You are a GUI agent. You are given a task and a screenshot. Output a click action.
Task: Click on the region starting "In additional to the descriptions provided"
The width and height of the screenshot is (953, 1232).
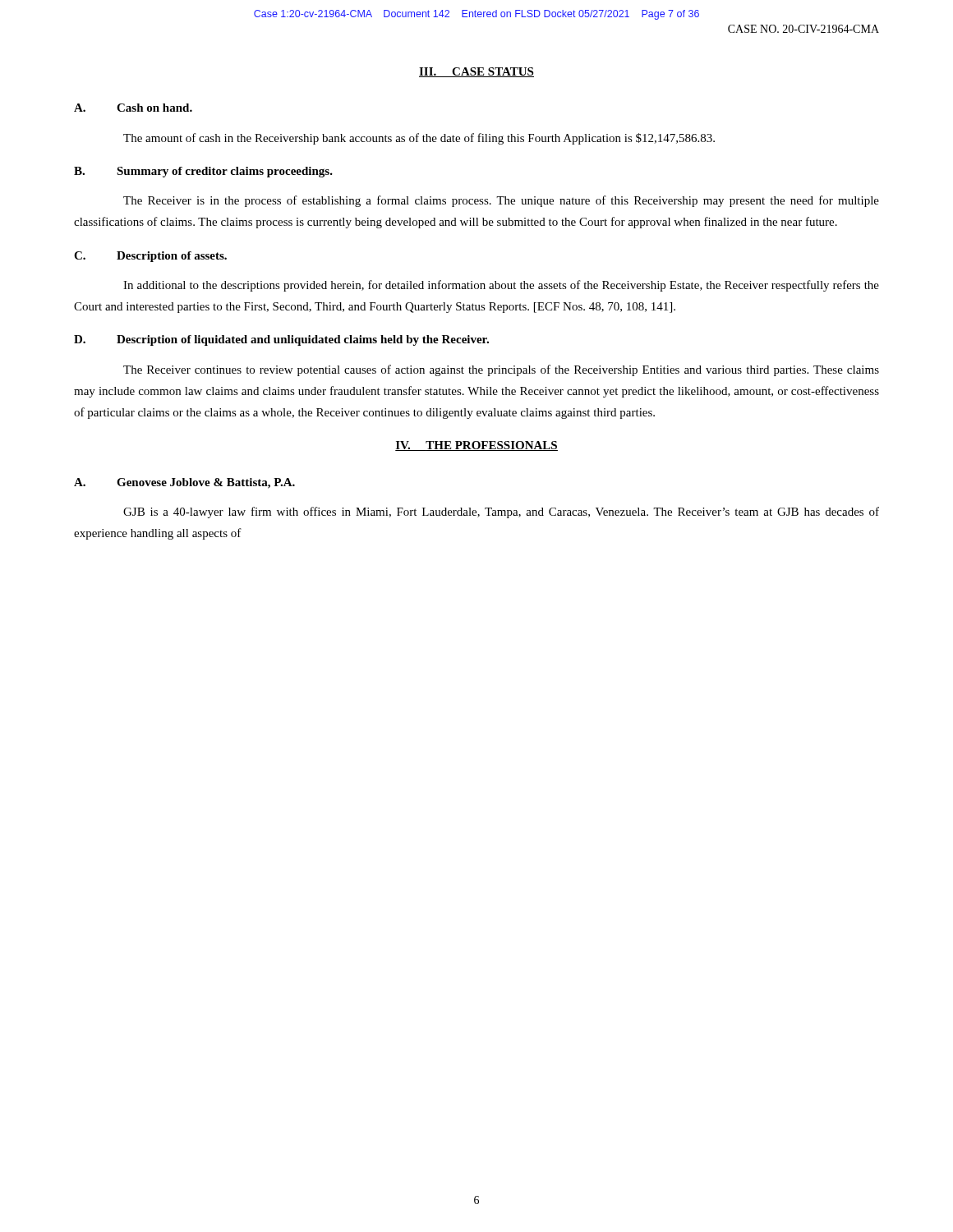[476, 296]
